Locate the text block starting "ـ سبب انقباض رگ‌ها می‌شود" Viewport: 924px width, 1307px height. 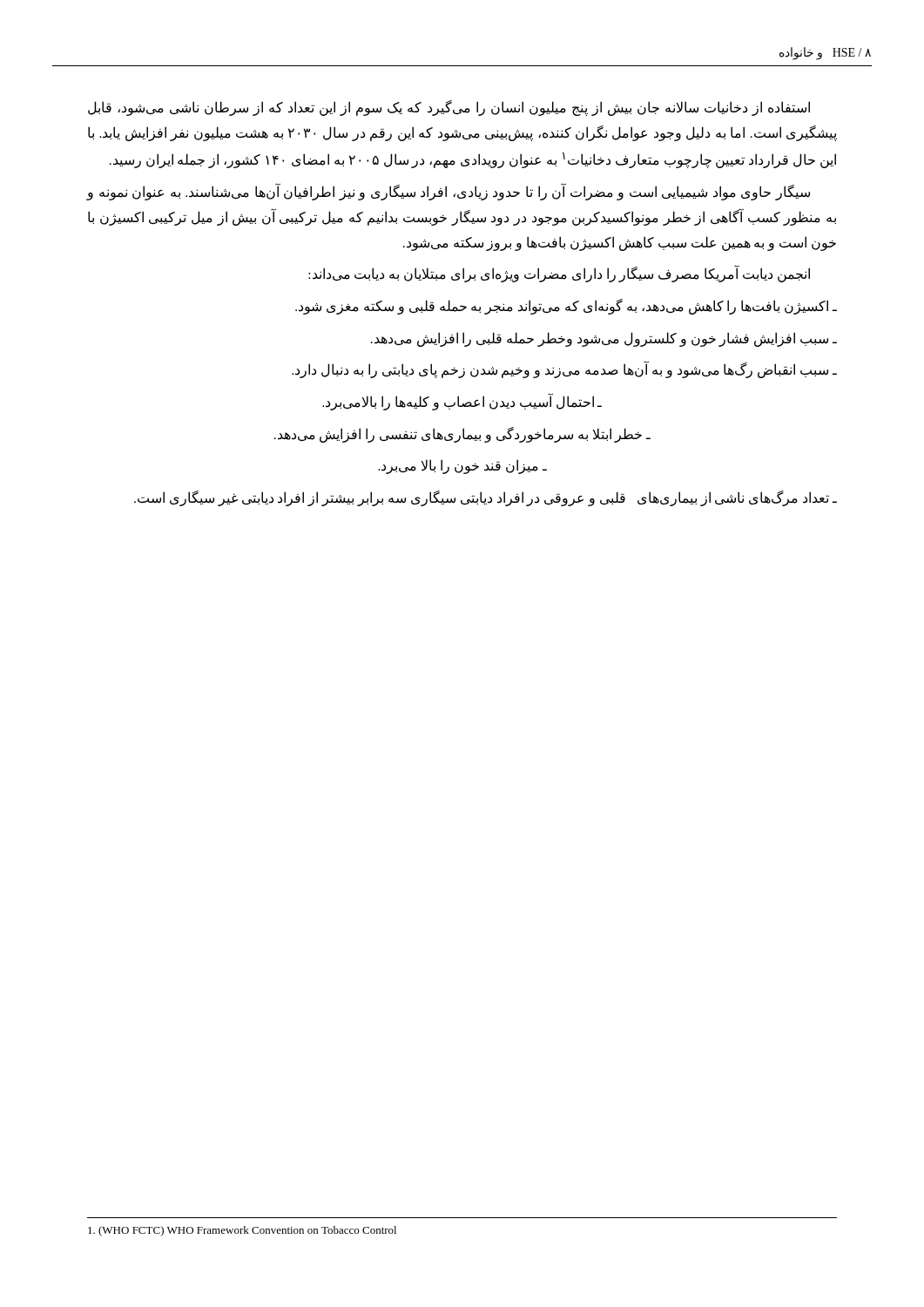click(x=462, y=371)
